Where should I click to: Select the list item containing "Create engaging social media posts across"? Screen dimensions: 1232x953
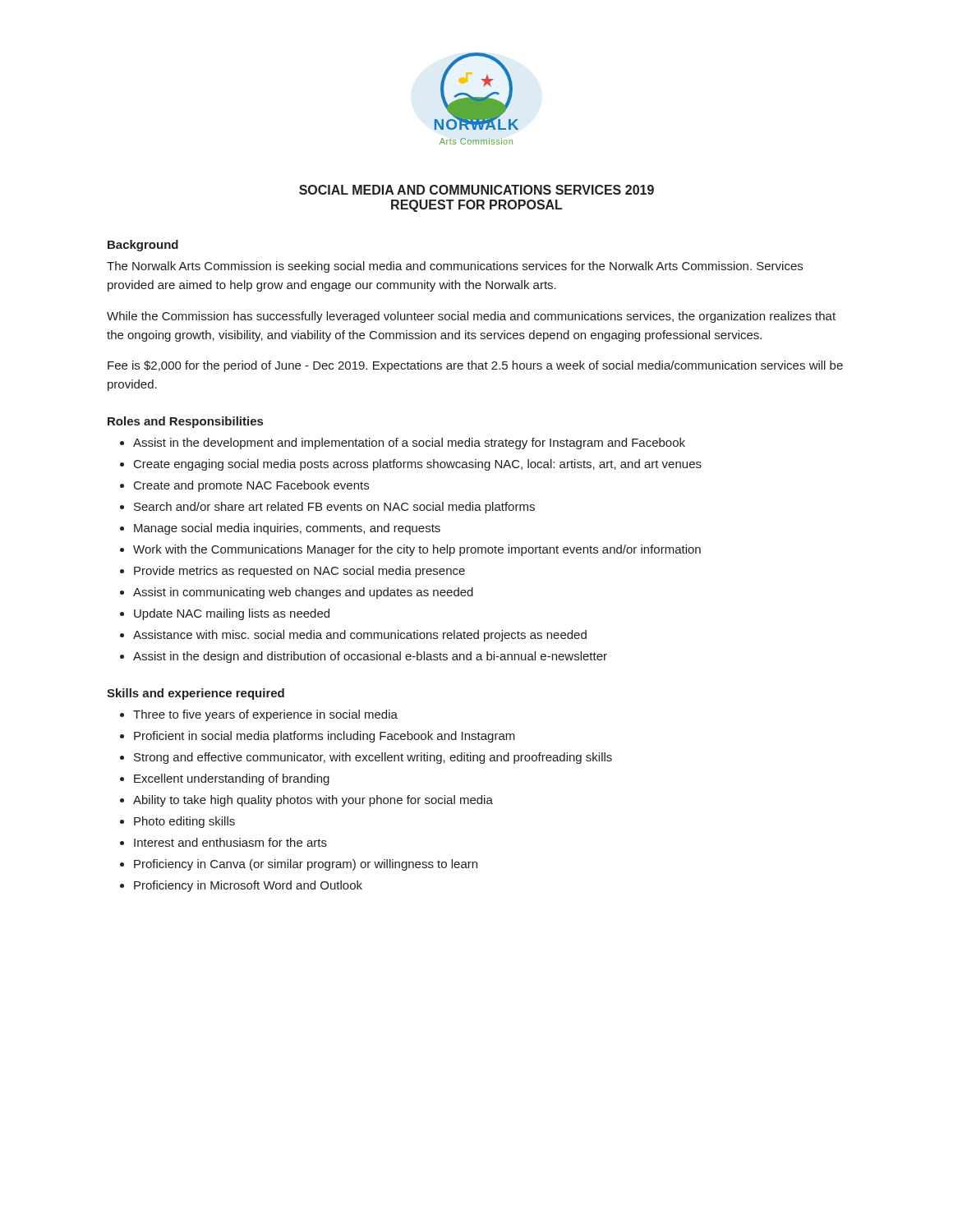[417, 463]
